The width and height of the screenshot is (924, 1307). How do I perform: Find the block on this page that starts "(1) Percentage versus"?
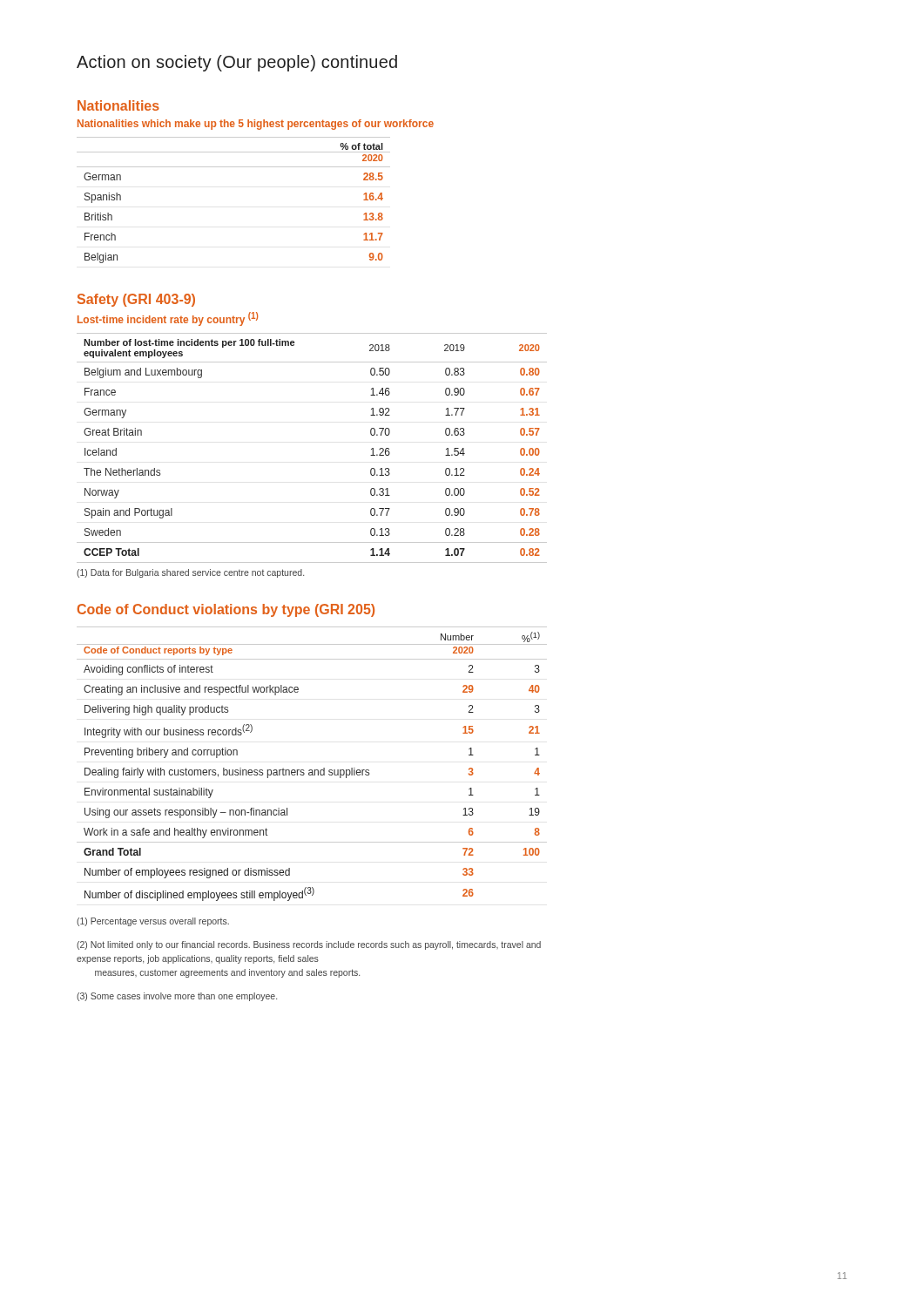coord(312,959)
